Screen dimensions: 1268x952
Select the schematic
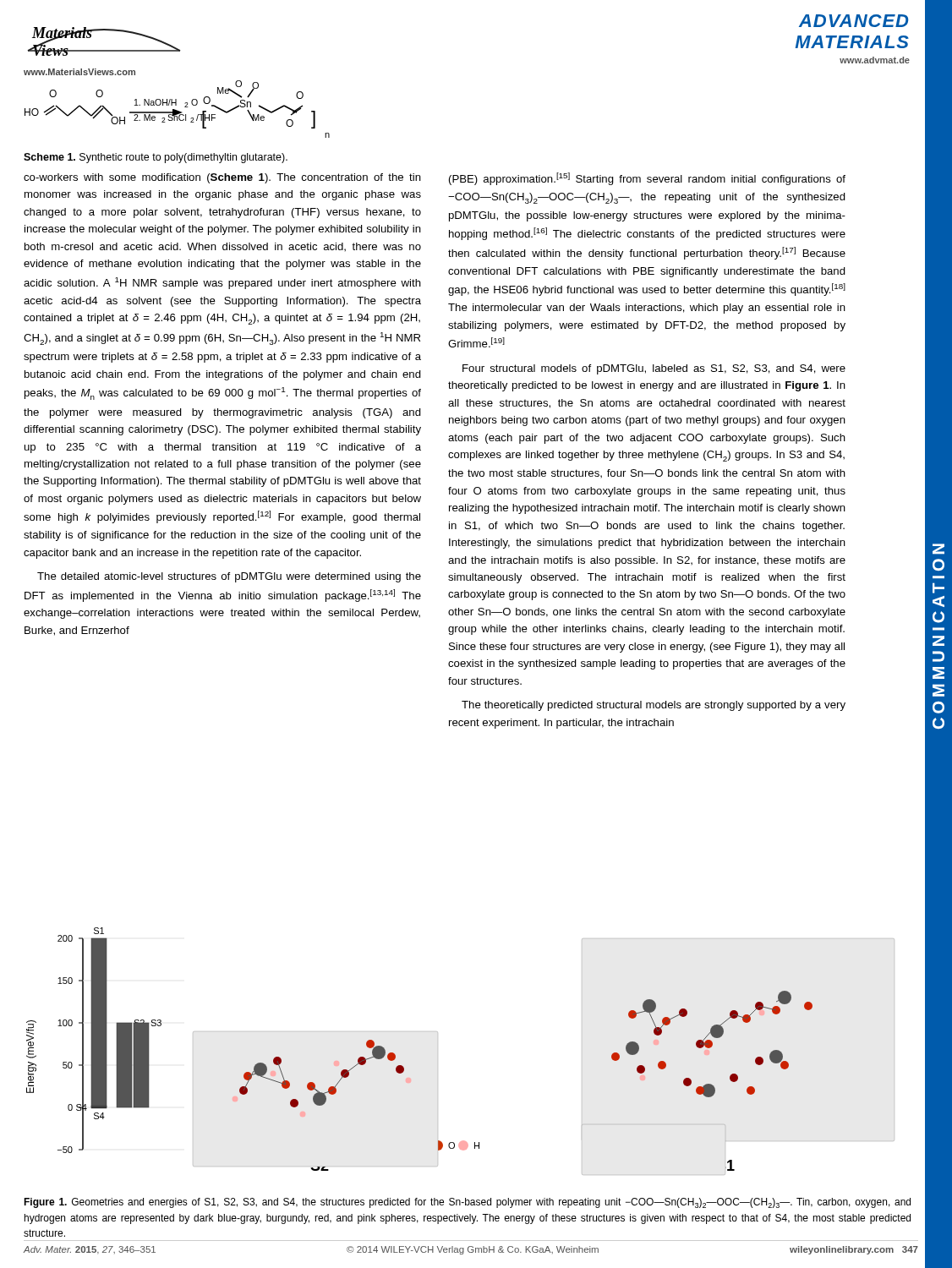(248, 114)
